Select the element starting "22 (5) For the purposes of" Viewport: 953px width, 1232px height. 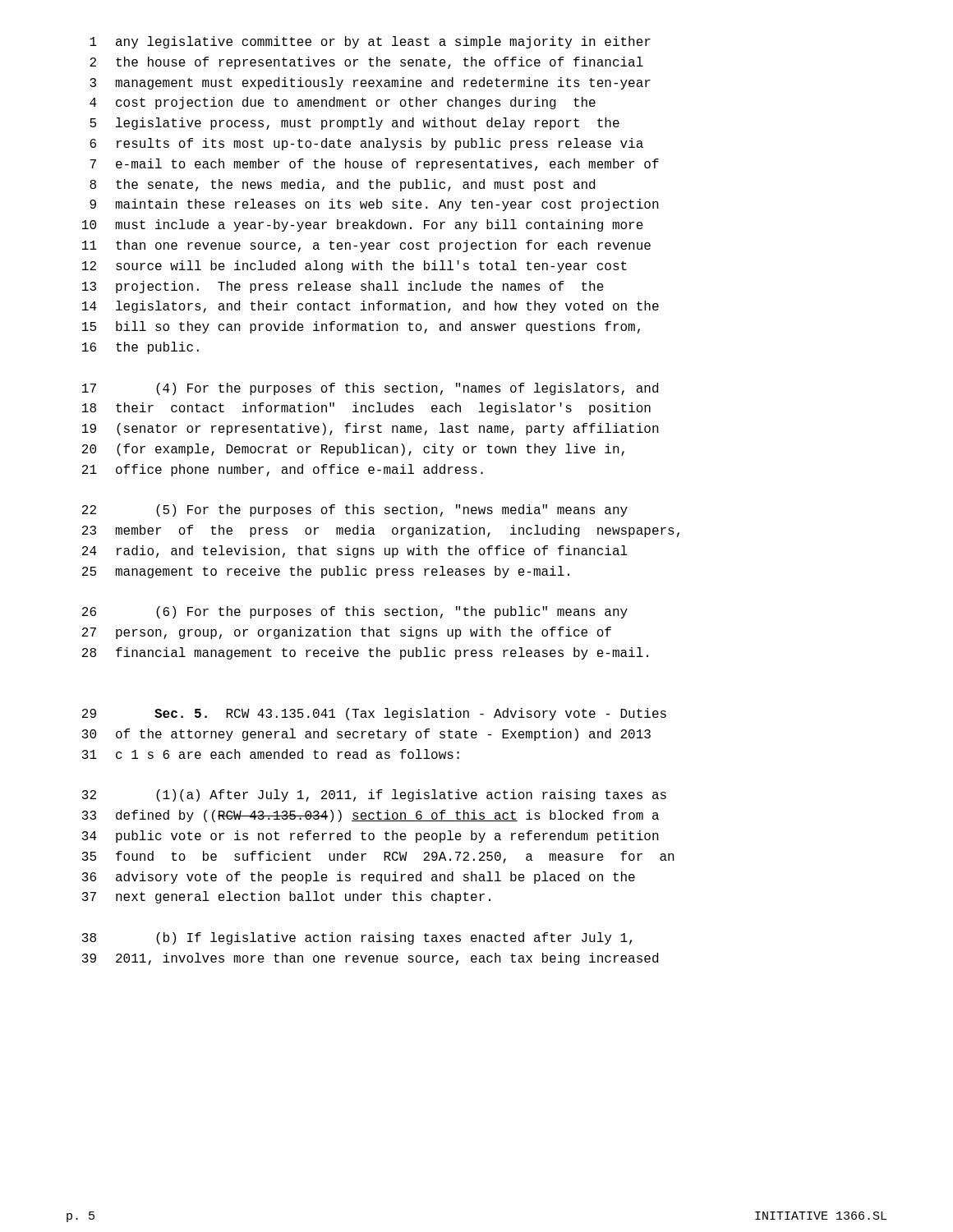(x=476, y=542)
